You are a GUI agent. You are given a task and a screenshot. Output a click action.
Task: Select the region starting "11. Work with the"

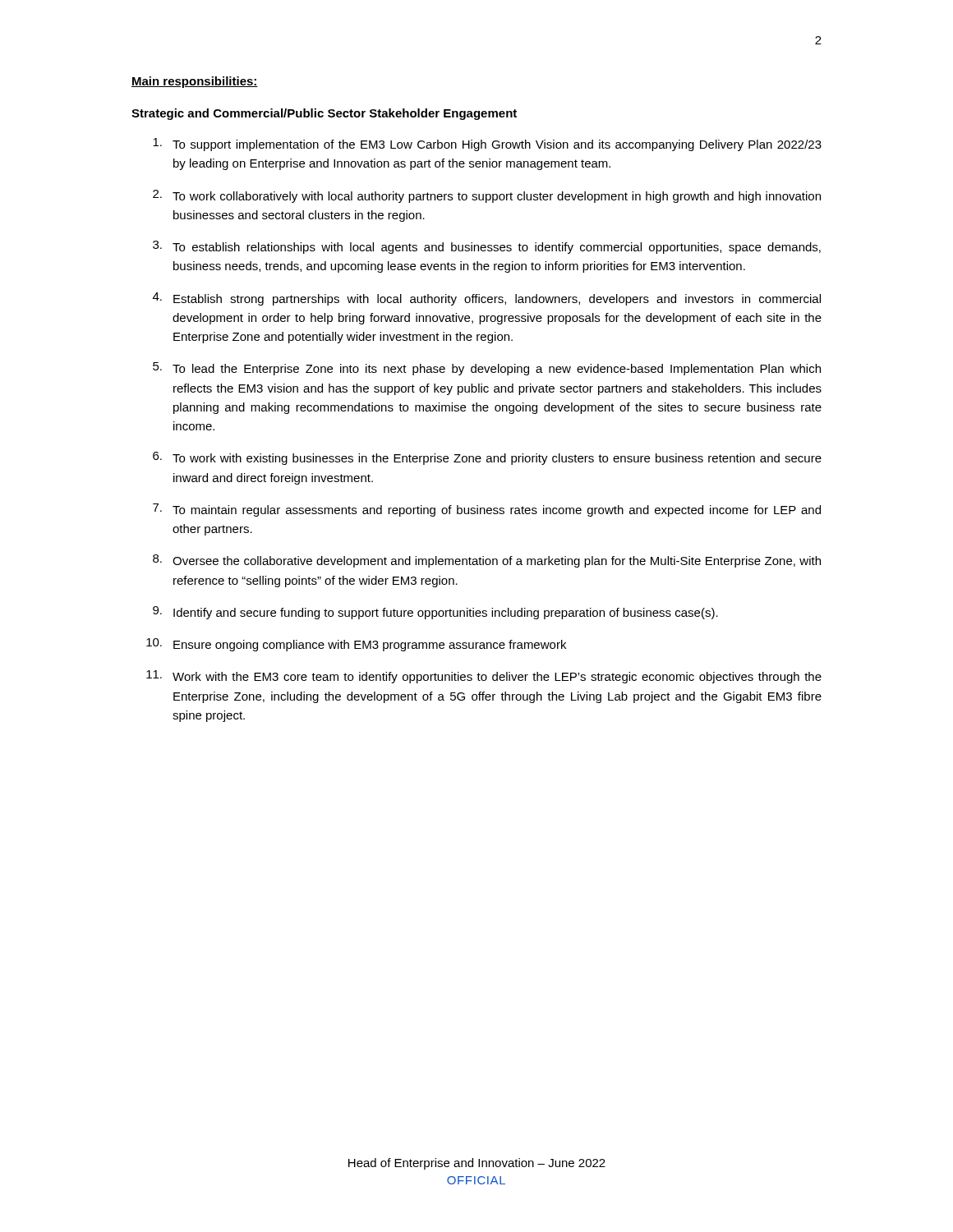click(x=476, y=696)
